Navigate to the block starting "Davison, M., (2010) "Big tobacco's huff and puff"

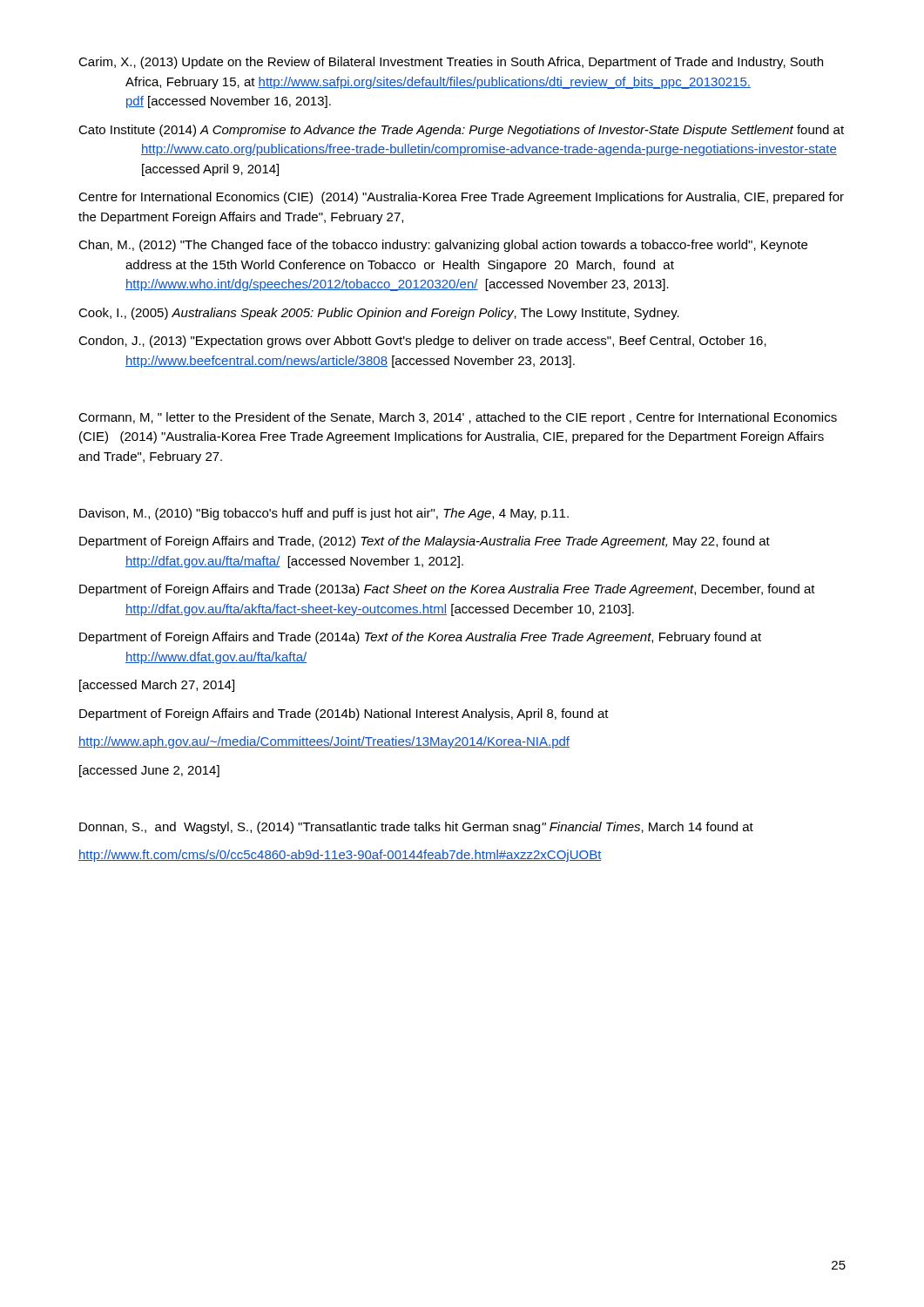(x=324, y=512)
